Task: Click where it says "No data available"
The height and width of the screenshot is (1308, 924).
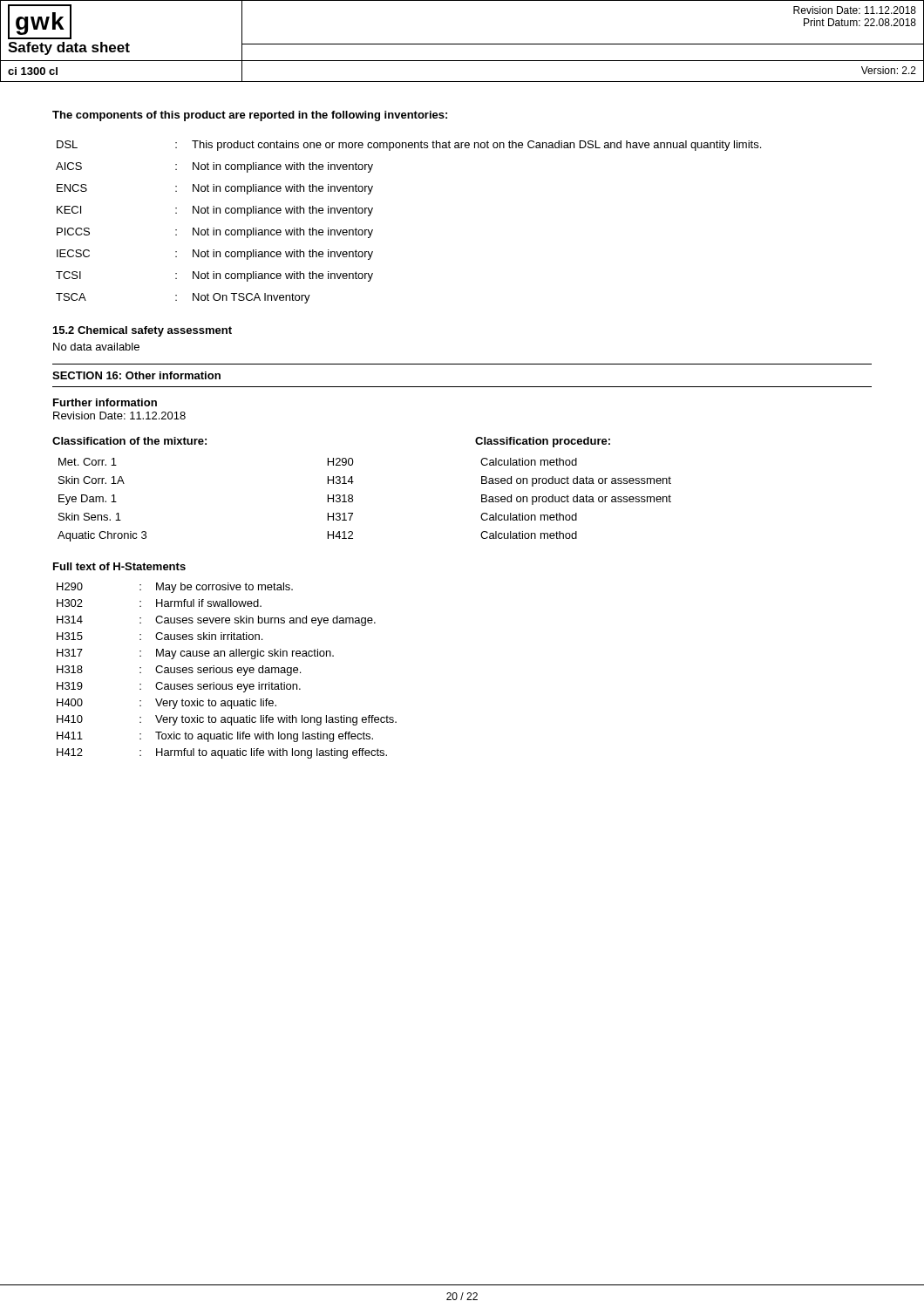Action: 96,347
